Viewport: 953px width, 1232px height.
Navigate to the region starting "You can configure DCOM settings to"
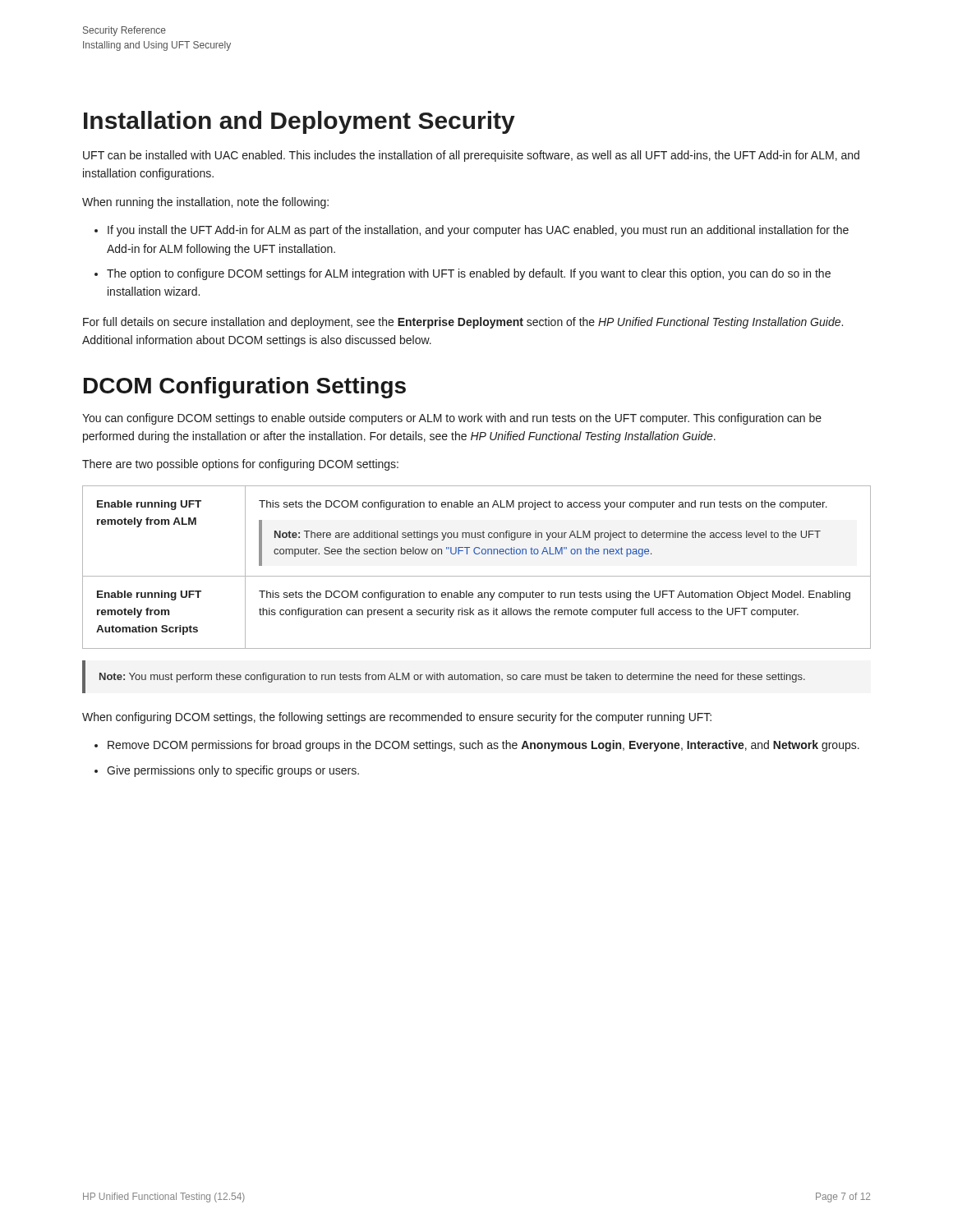[x=476, y=427]
